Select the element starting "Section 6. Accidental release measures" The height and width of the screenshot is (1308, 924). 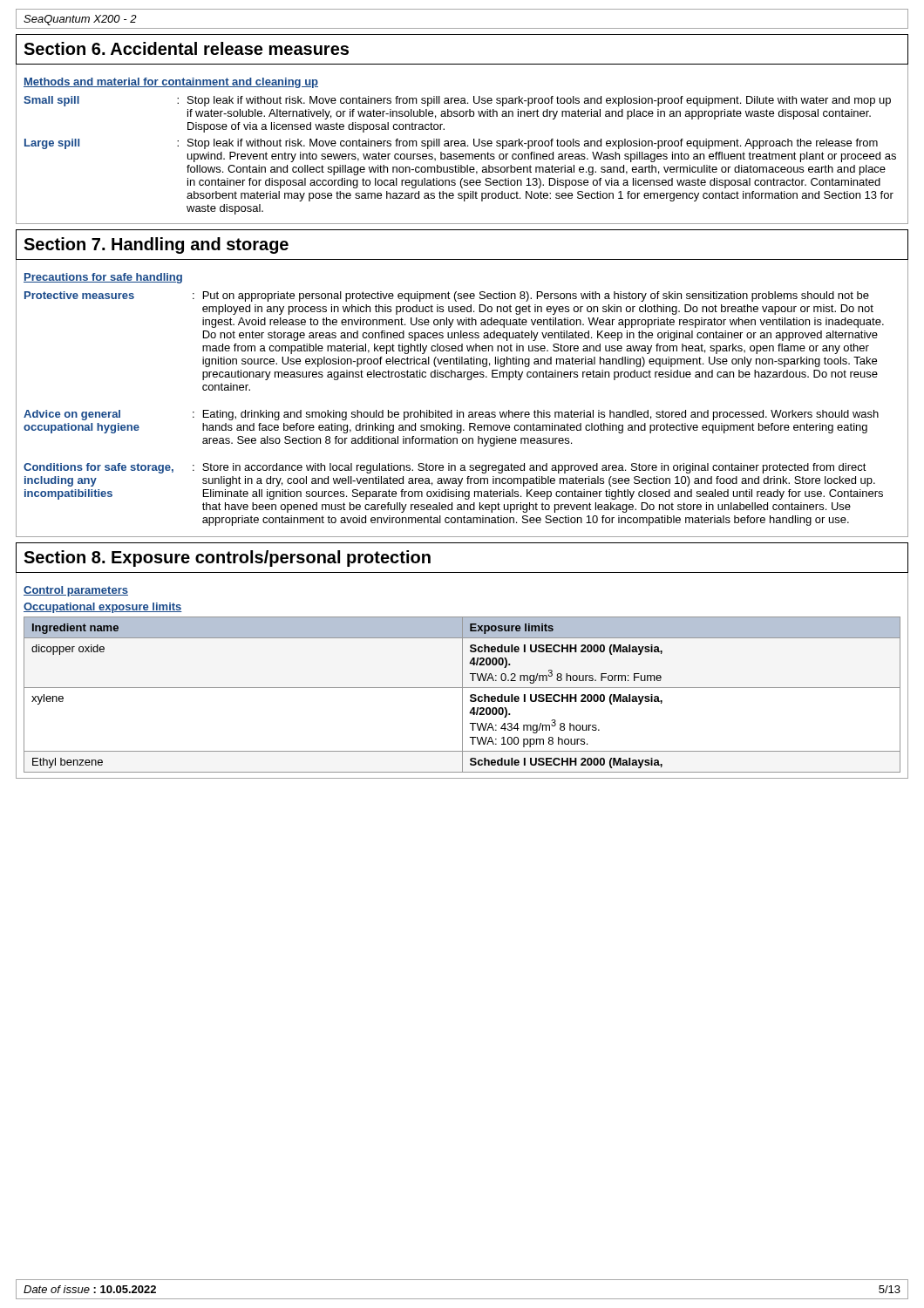point(187,49)
